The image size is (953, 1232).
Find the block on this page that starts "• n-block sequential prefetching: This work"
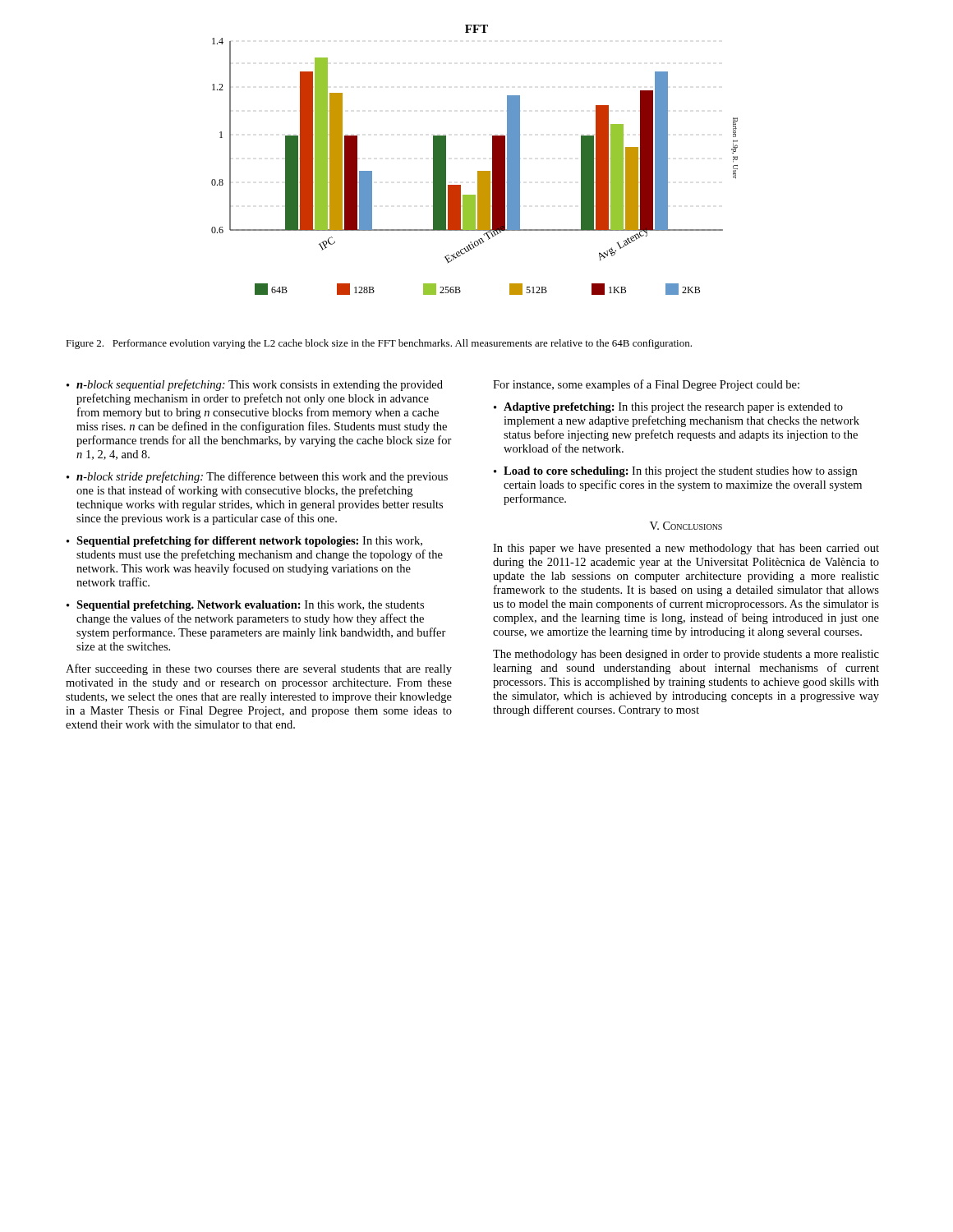click(x=259, y=420)
